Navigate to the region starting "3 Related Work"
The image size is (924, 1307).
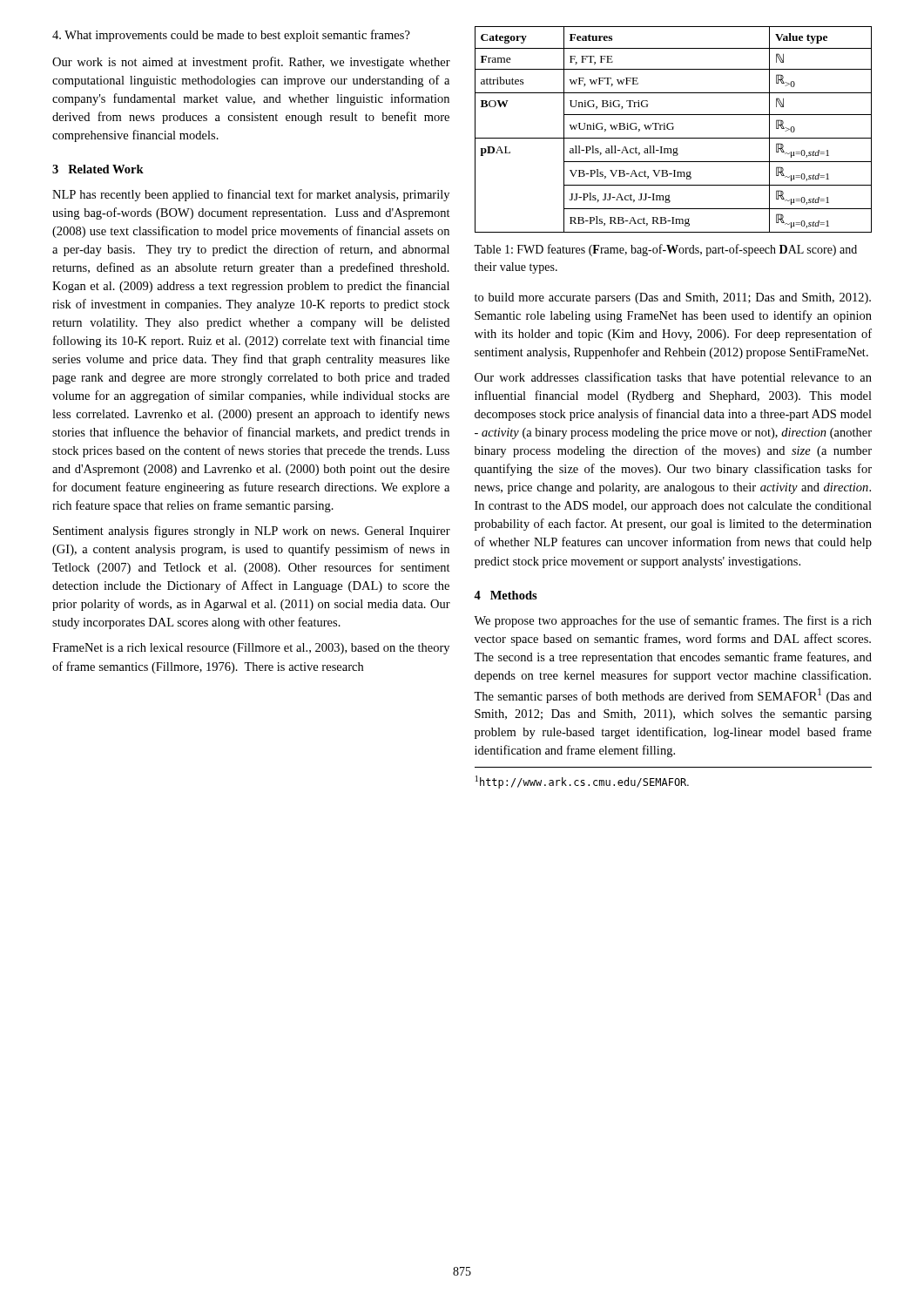pos(98,169)
